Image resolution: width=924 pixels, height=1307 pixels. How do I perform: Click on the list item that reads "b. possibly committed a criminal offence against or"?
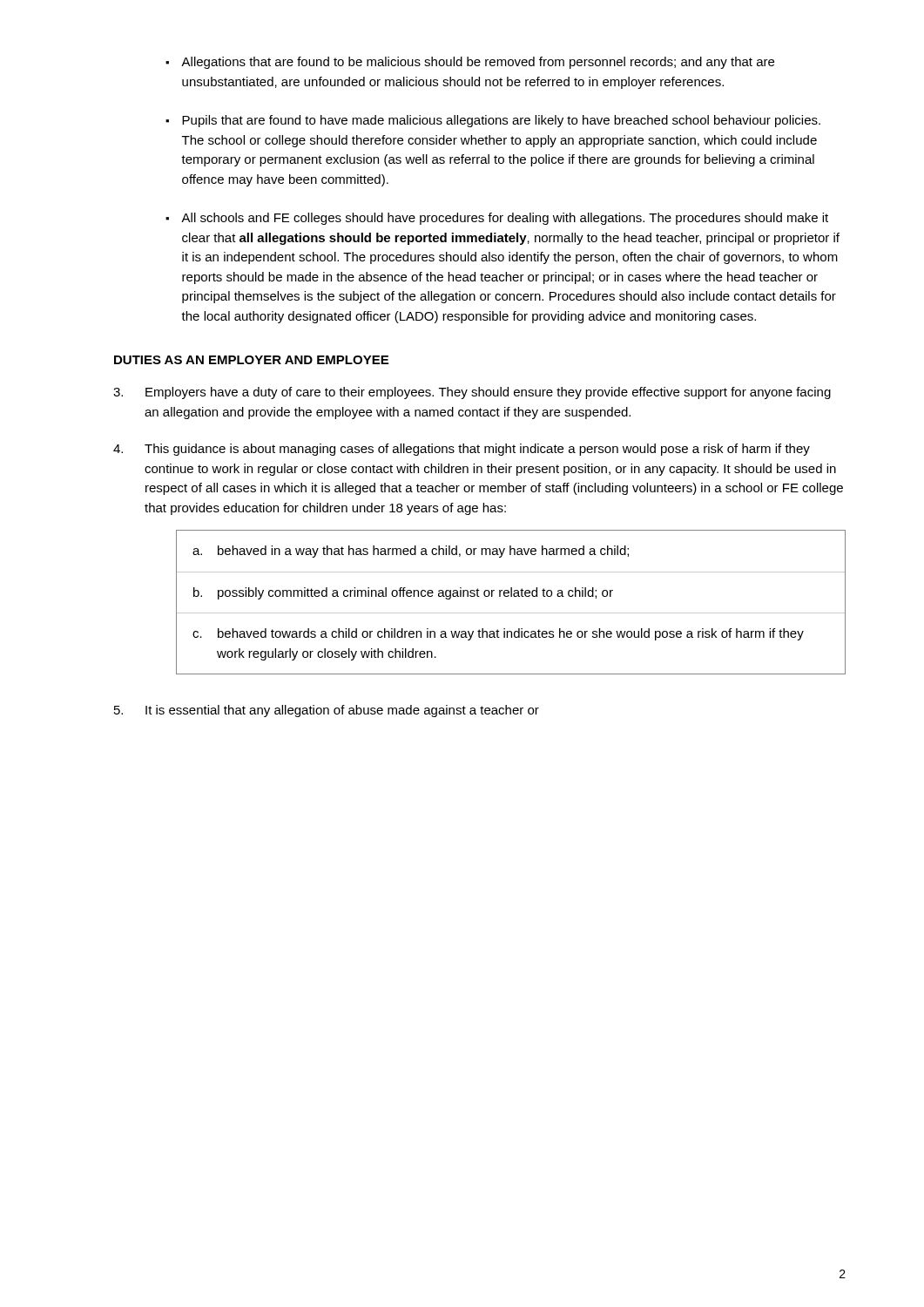click(511, 592)
